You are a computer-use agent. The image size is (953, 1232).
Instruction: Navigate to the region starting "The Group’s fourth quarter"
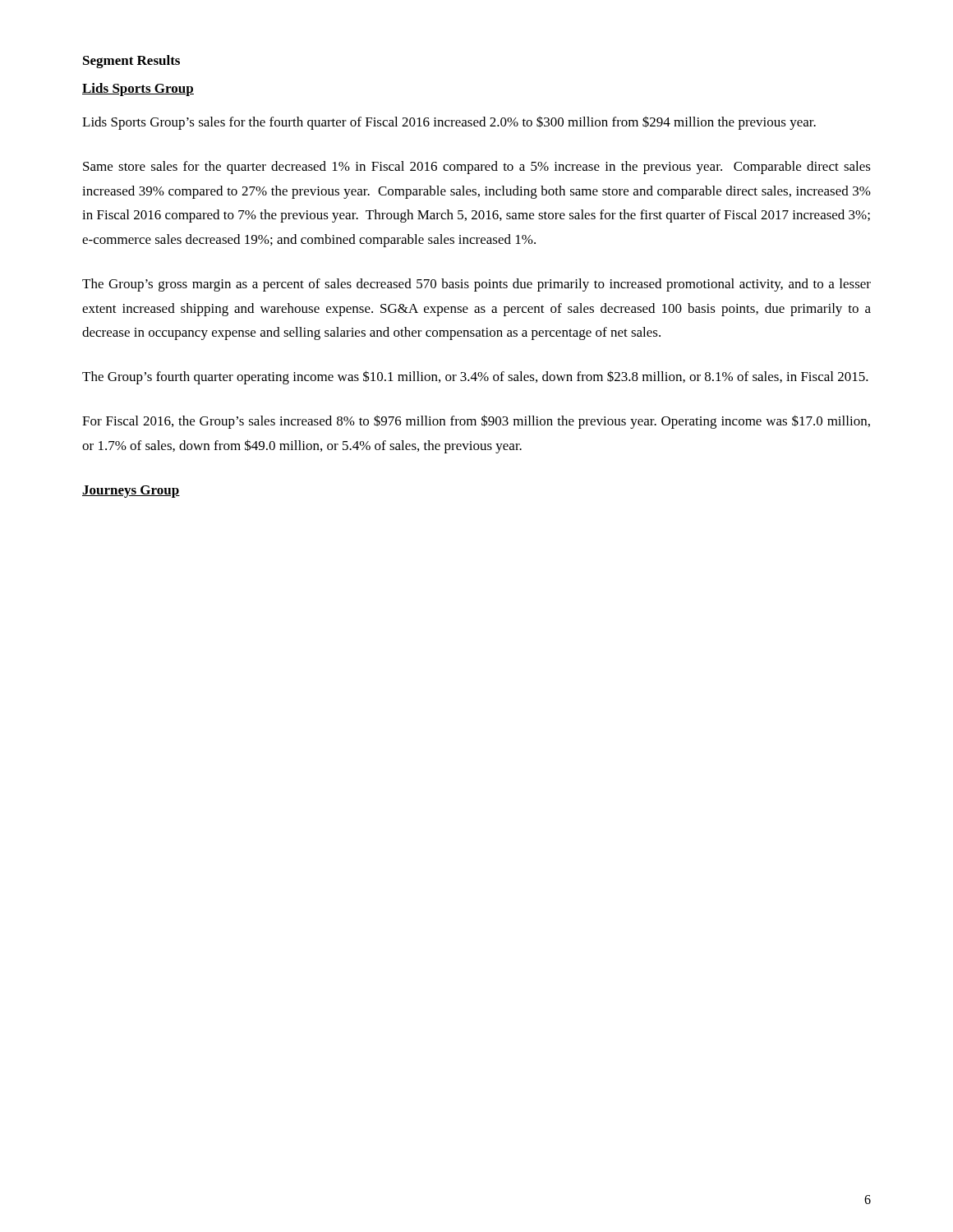pos(475,377)
